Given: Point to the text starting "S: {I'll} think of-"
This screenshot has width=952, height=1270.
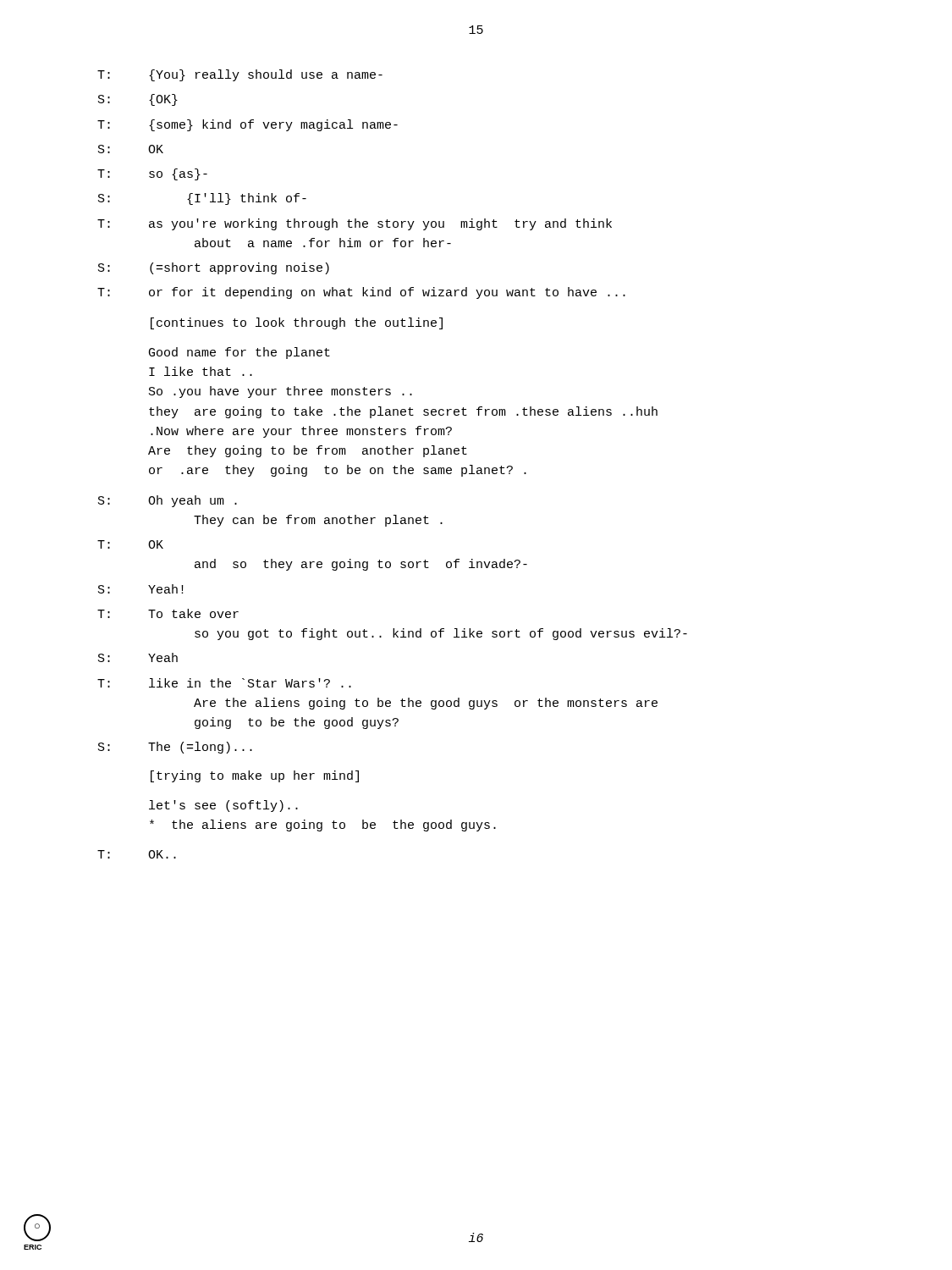Looking at the screenshot, I should point(202,199).
